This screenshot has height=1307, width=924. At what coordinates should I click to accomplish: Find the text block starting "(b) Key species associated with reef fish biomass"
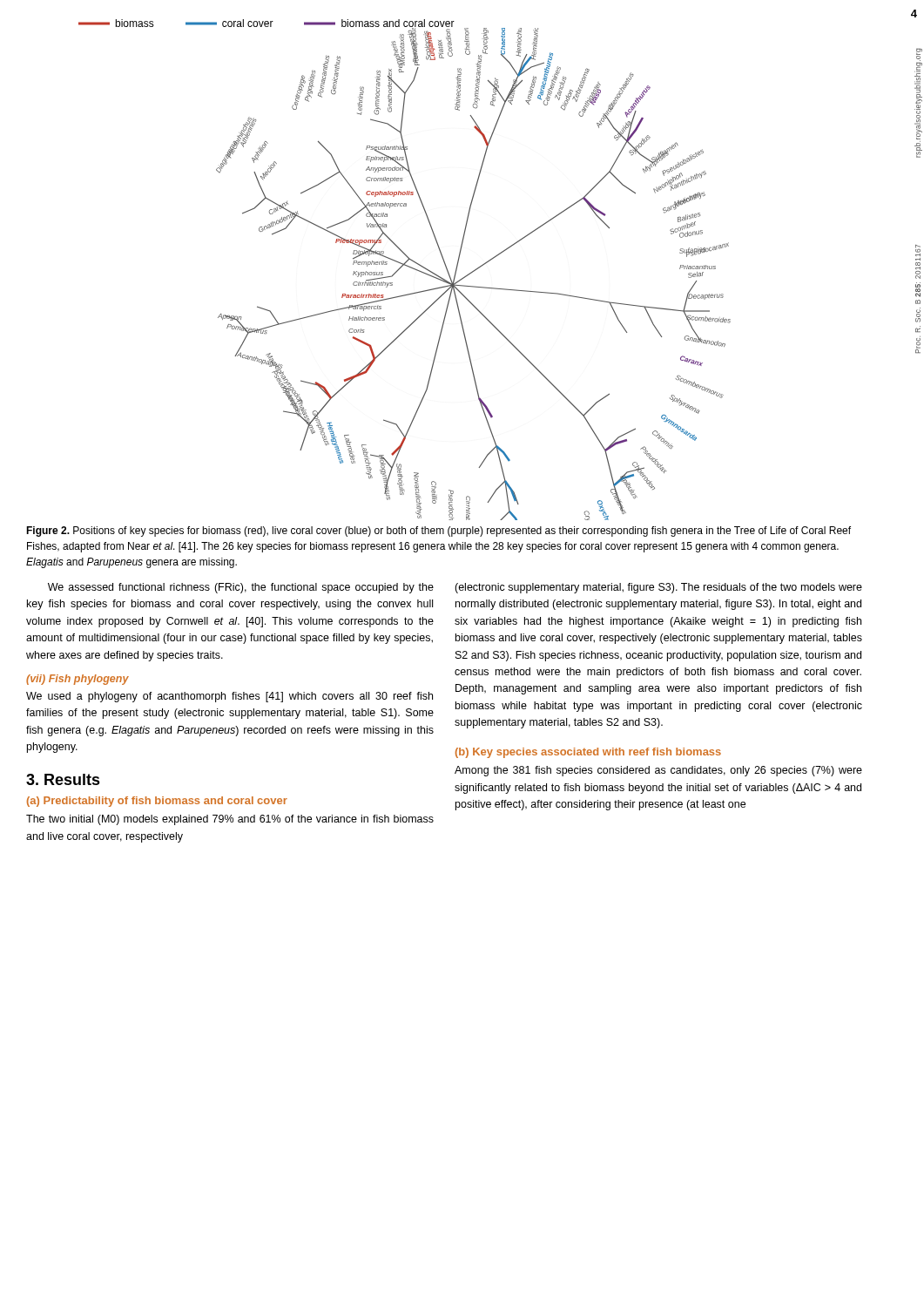point(588,752)
